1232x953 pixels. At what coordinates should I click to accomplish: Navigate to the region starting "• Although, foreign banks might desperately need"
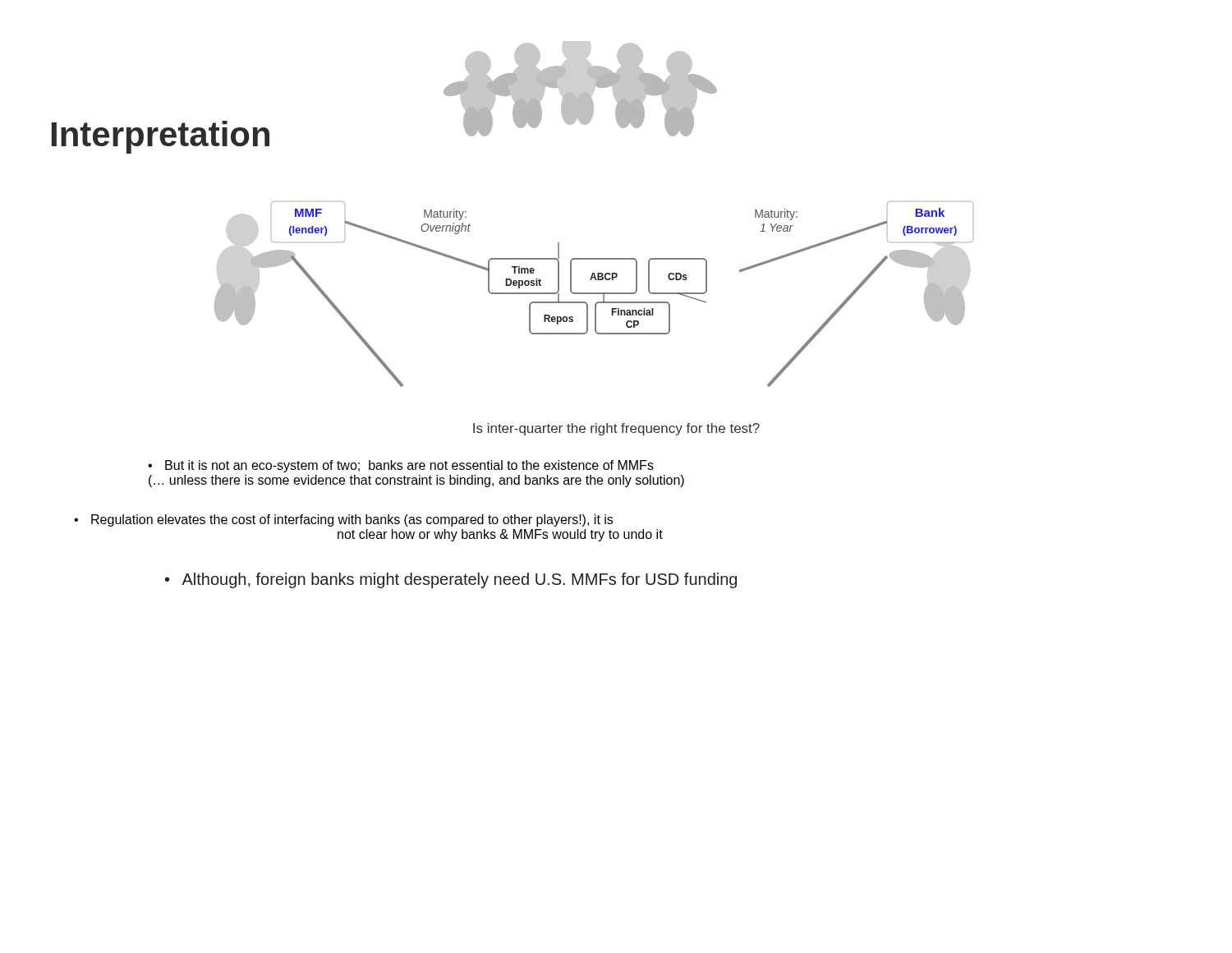click(451, 579)
